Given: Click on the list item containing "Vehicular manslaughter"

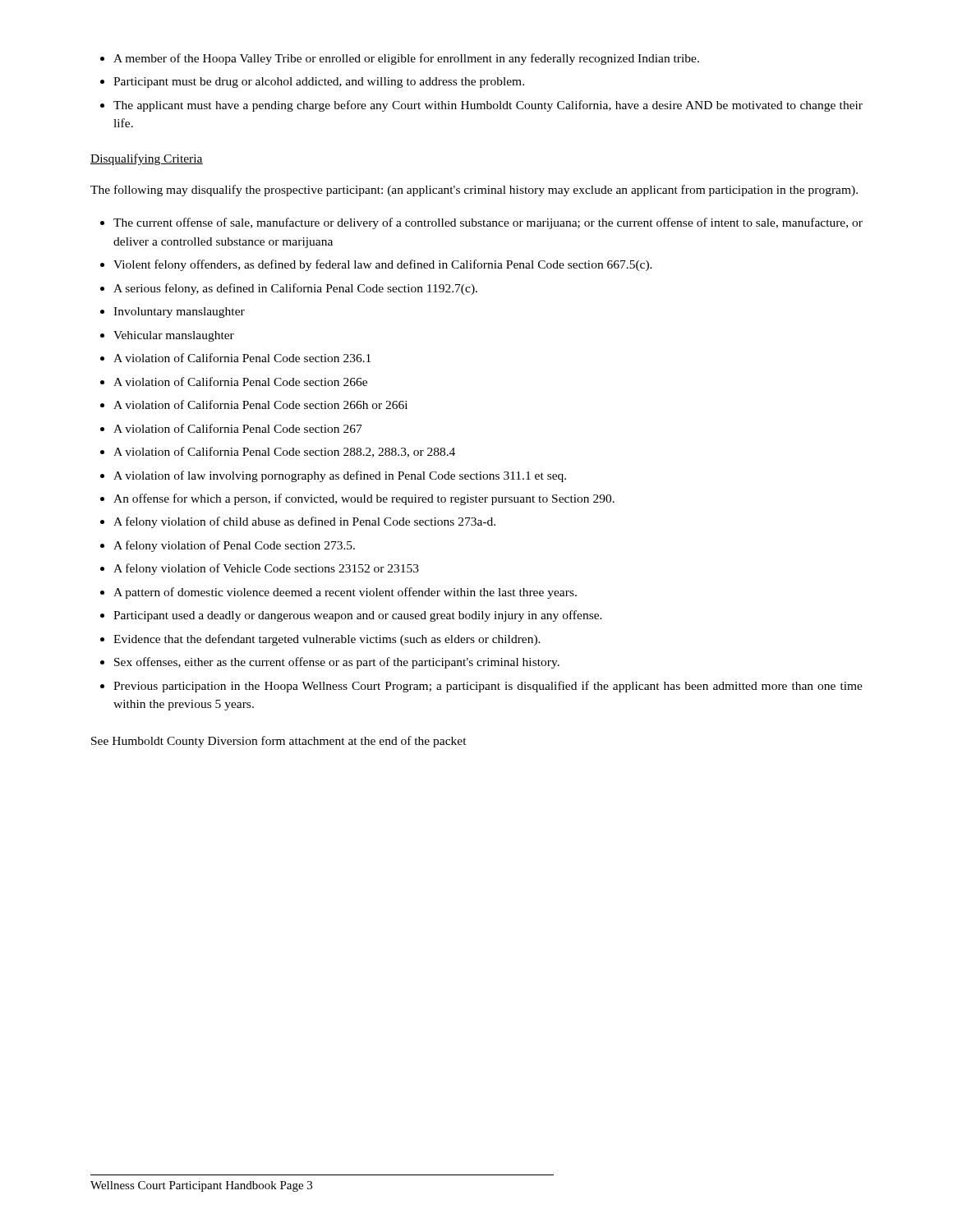Looking at the screenshot, I should pyautogui.click(x=174, y=336).
